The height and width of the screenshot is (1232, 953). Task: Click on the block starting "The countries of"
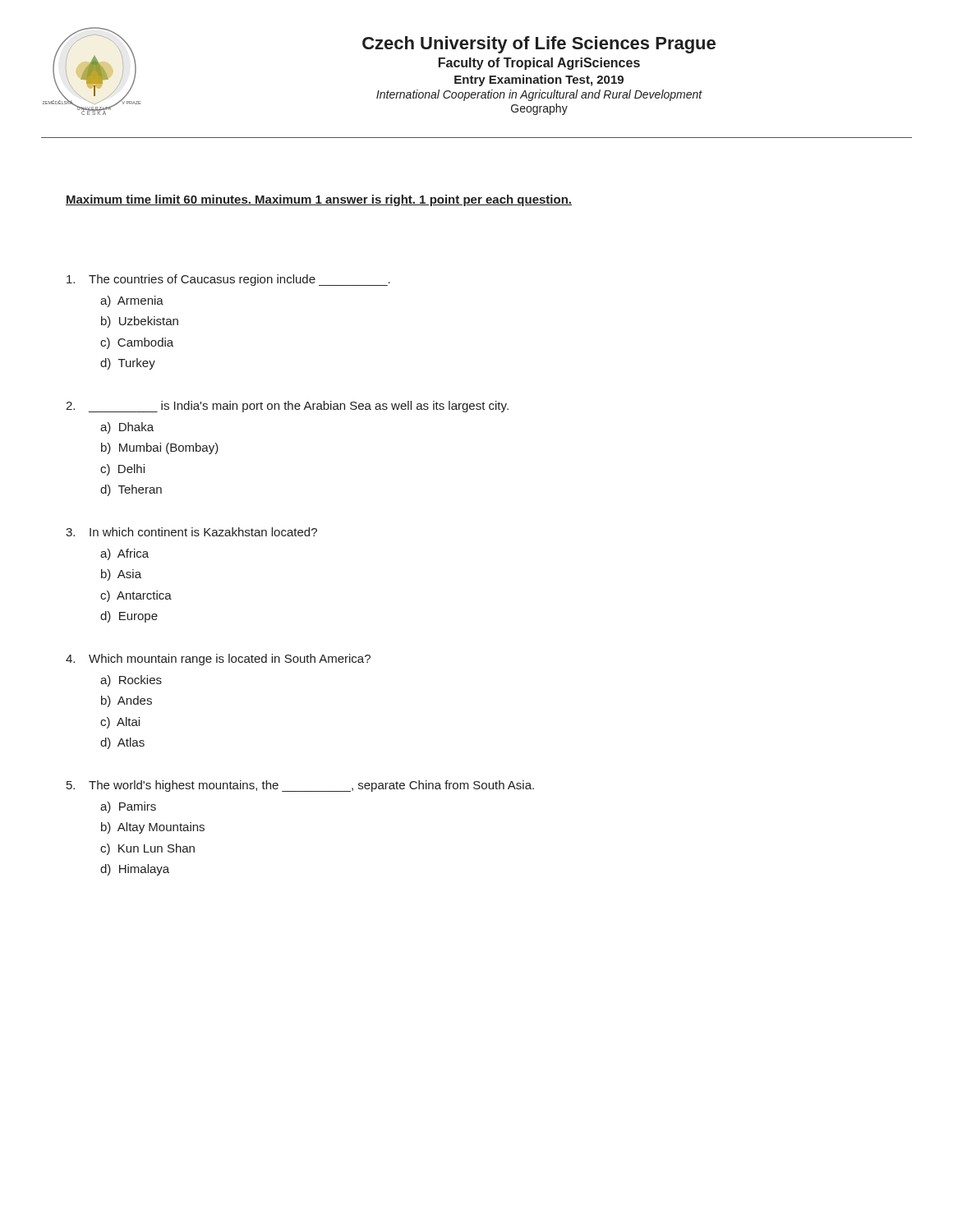click(x=228, y=280)
